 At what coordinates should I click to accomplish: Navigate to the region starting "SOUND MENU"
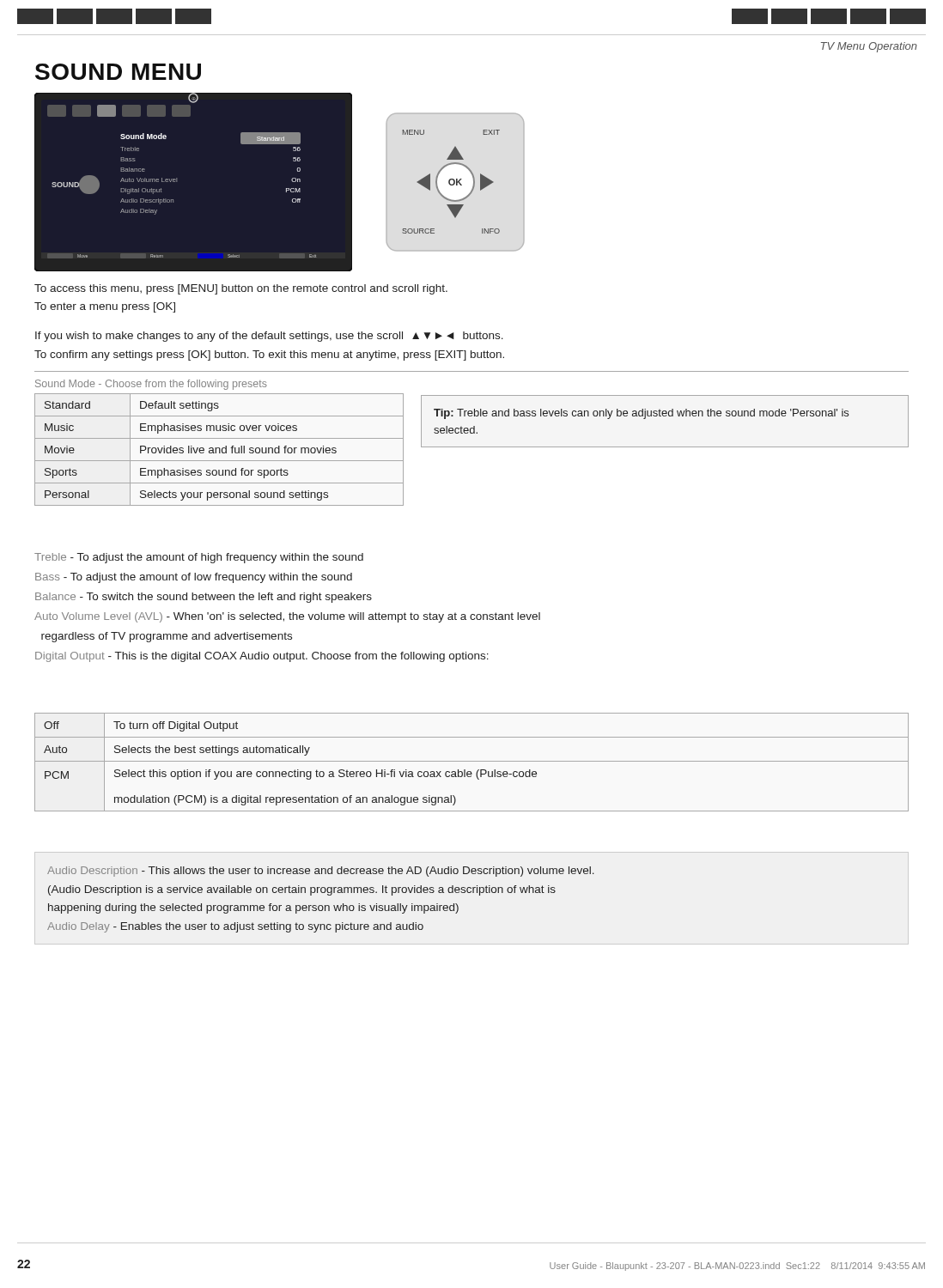point(119,72)
